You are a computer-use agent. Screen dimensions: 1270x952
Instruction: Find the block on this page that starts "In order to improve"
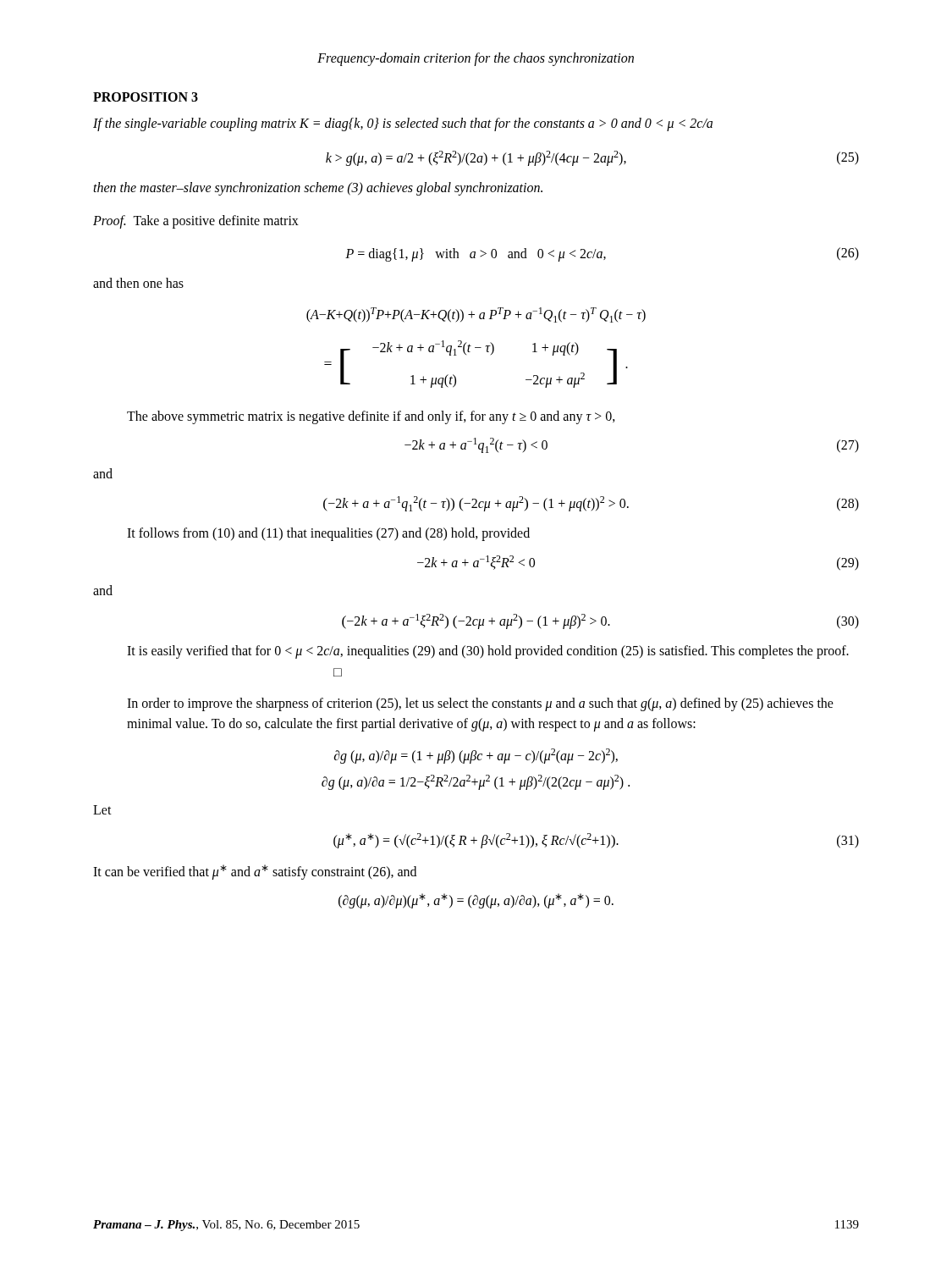(480, 713)
